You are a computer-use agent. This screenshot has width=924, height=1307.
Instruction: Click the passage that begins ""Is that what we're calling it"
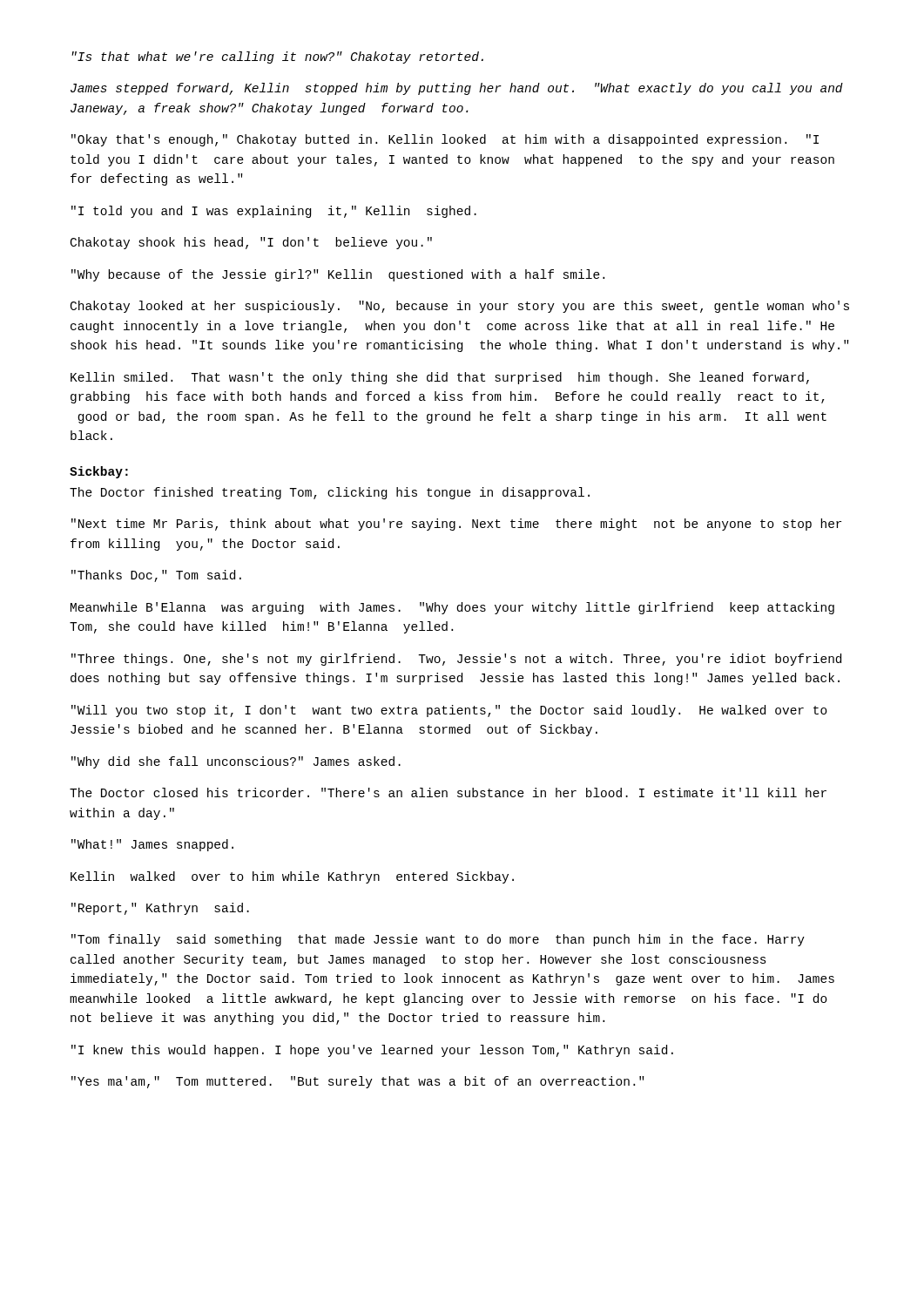278,58
